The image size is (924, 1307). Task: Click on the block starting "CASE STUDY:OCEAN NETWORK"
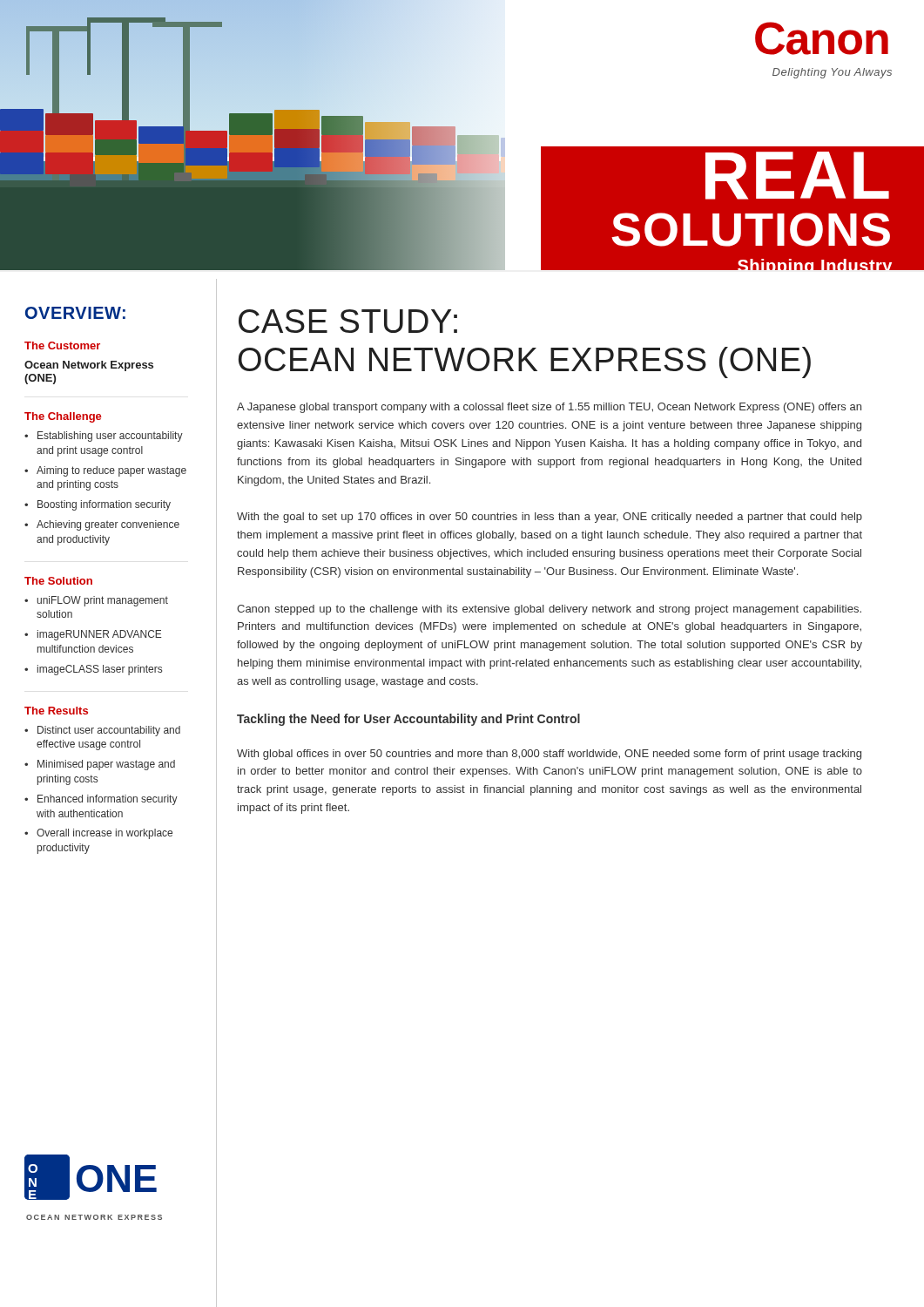click(525, 341)
